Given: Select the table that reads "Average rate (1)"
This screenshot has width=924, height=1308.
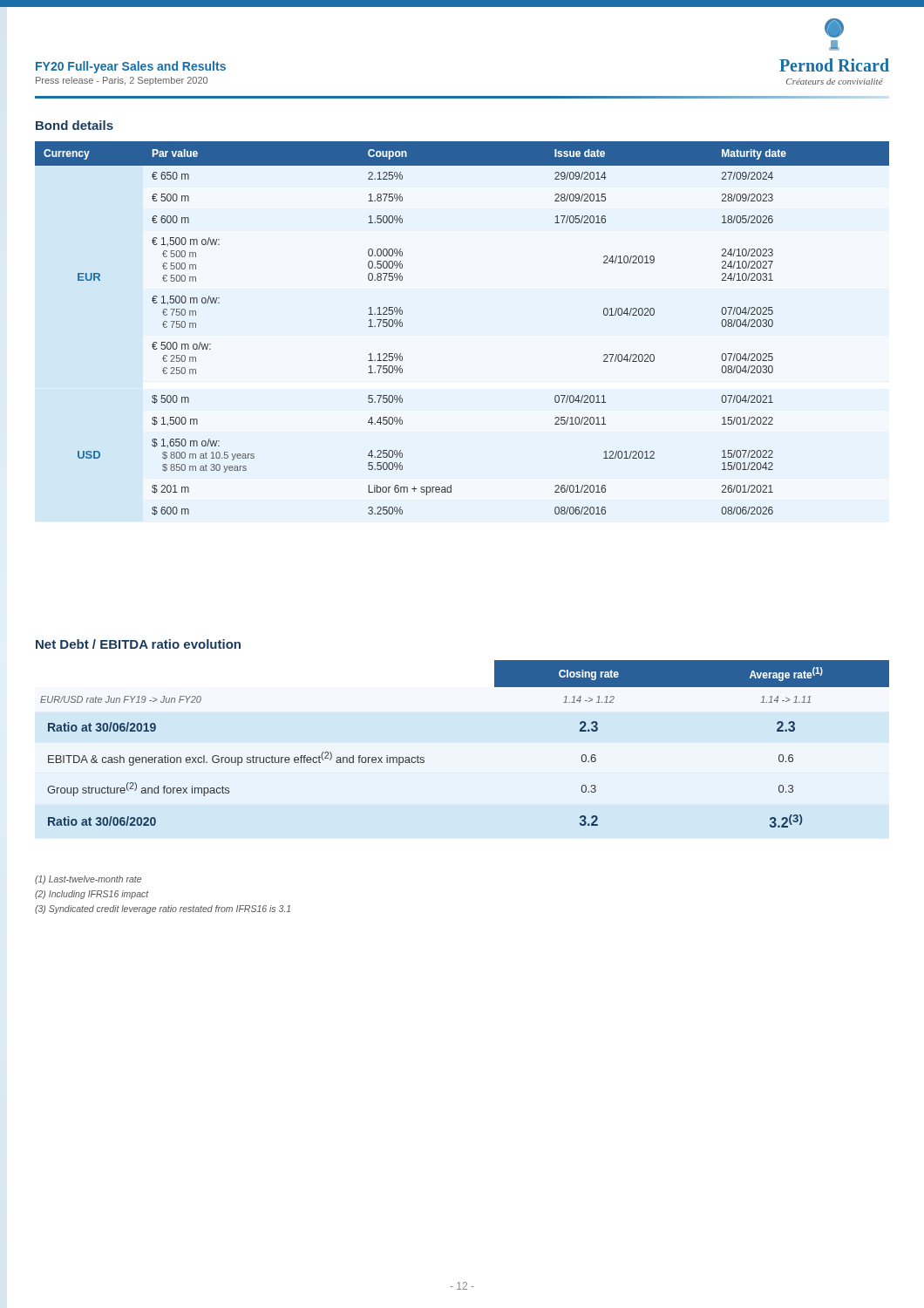Looking at the screenshot, I should coord(462,749).
